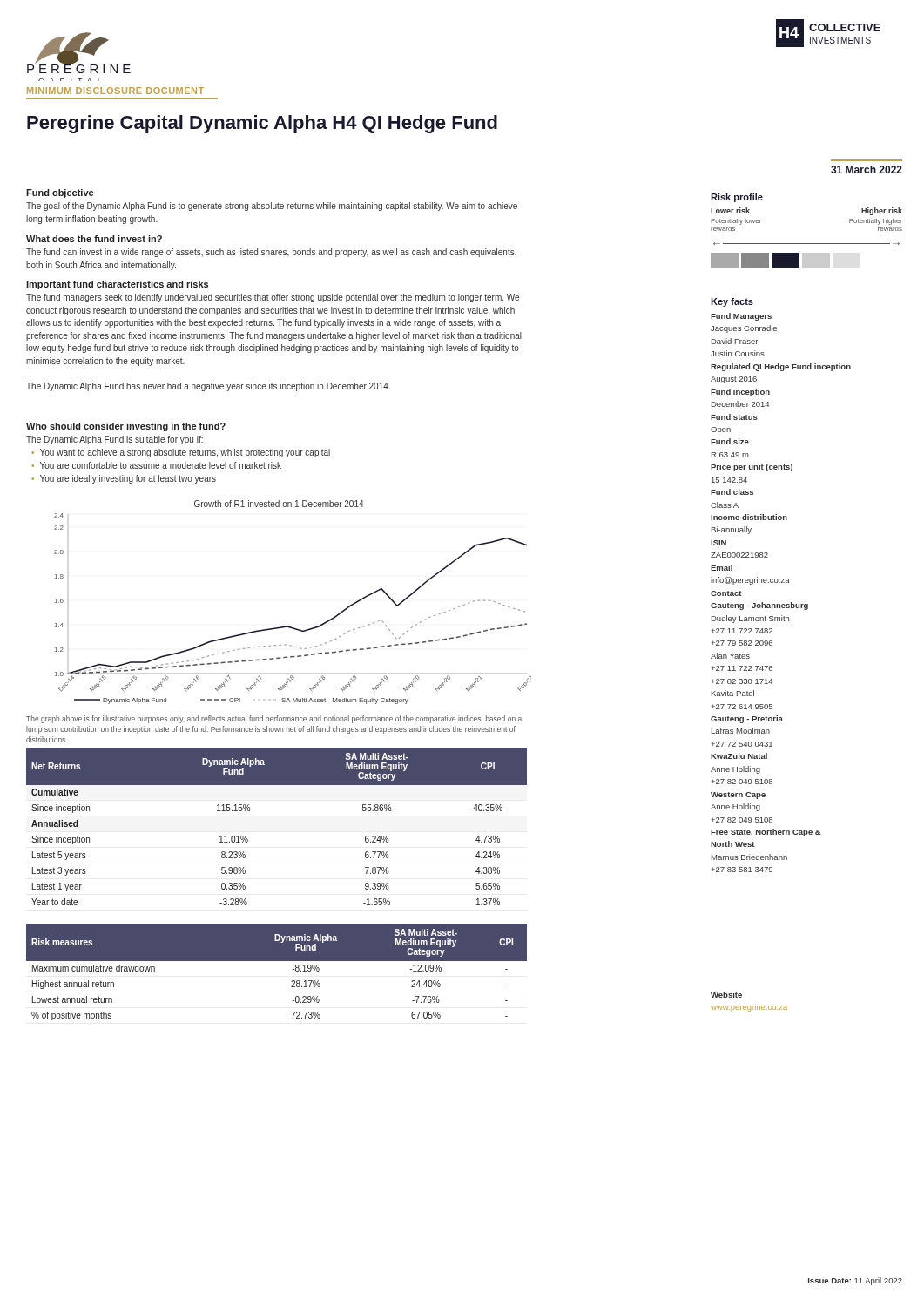Point to the element starting "Website www.peregrine.co.za"
Image resolution: width=924 pixels, height=1307 pixels.
[x=749, y=1001]
